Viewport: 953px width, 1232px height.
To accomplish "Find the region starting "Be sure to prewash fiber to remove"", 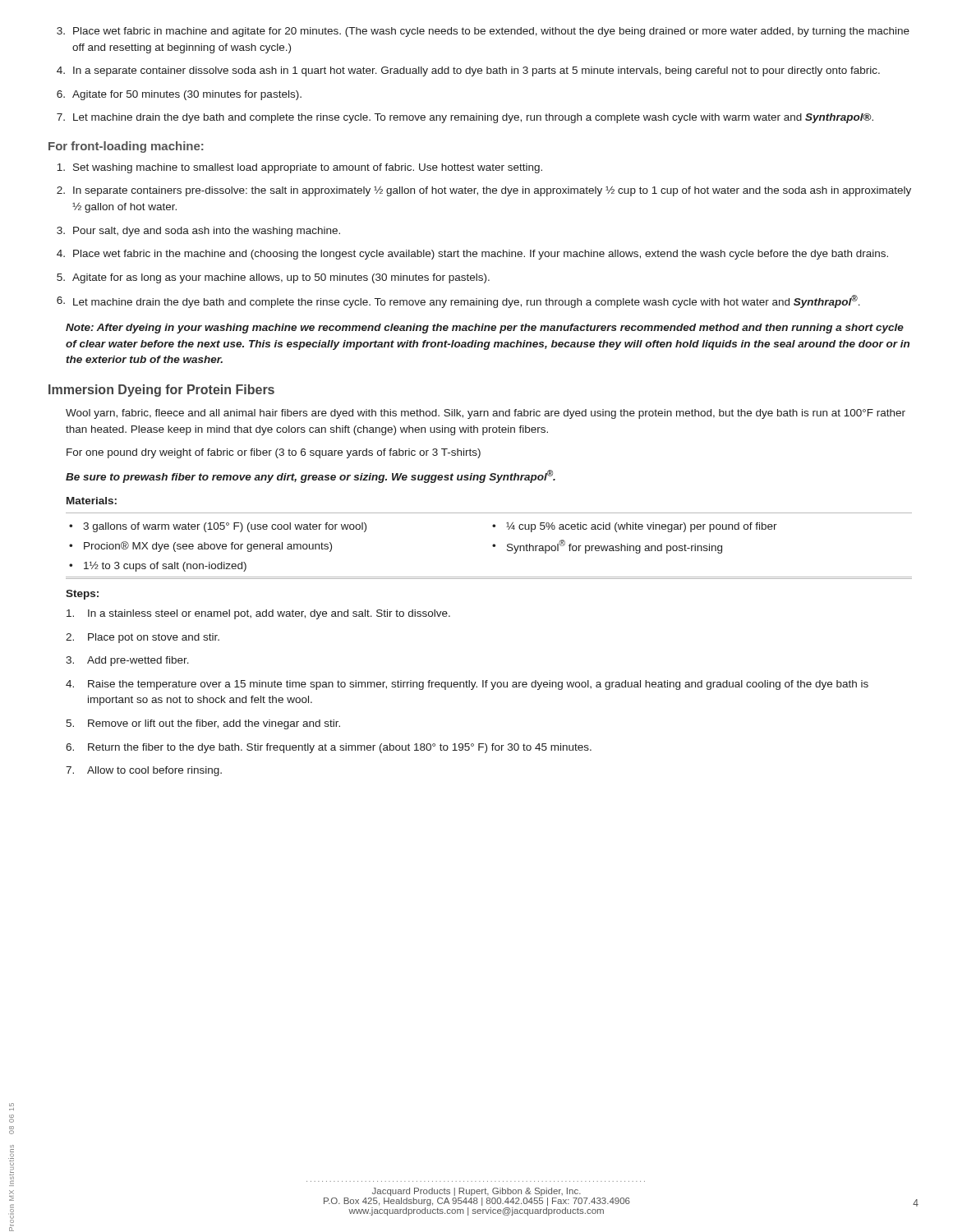I will click(x=311, y=476).
